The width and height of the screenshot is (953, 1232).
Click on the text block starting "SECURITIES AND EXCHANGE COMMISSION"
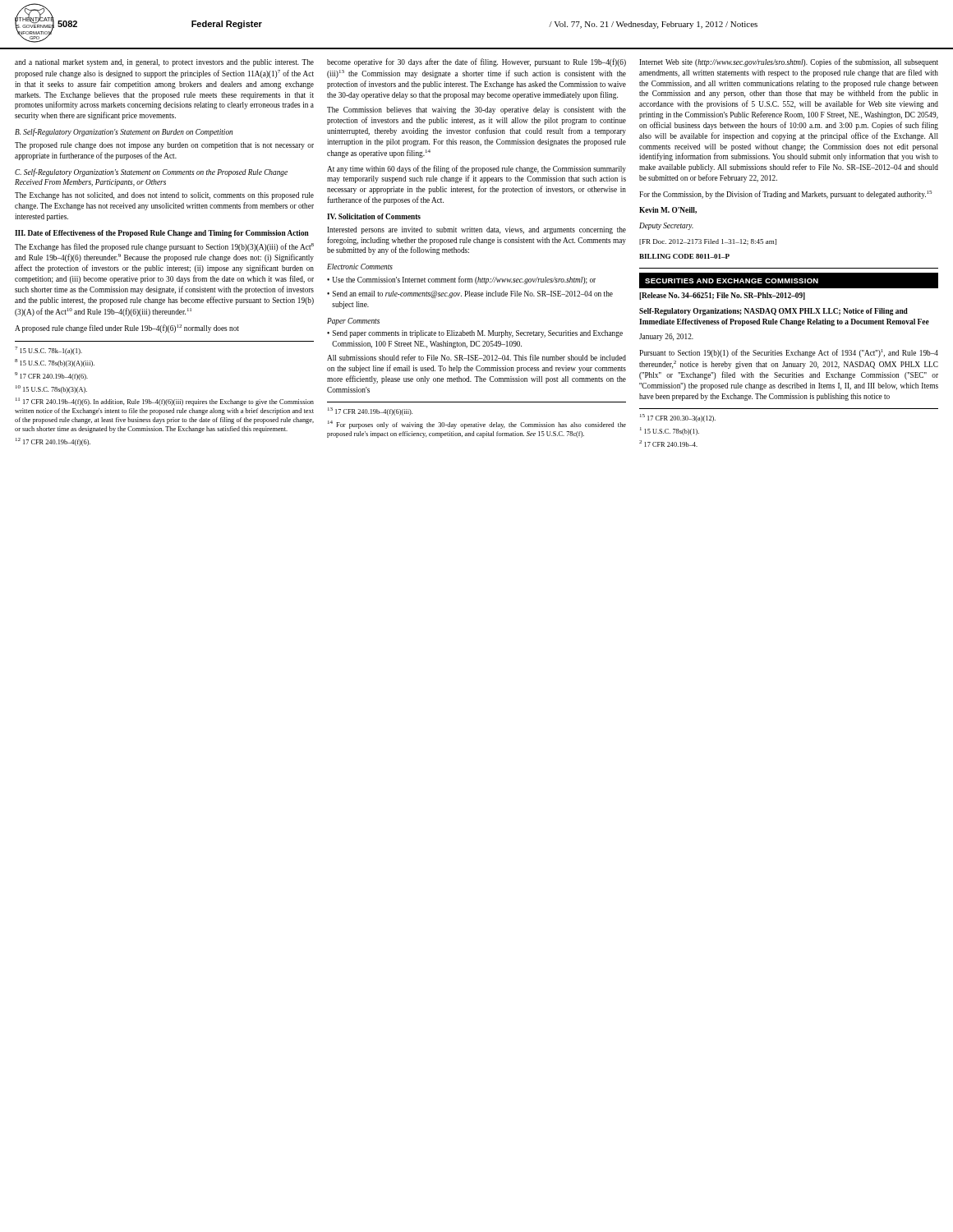(x=732, y=281)
